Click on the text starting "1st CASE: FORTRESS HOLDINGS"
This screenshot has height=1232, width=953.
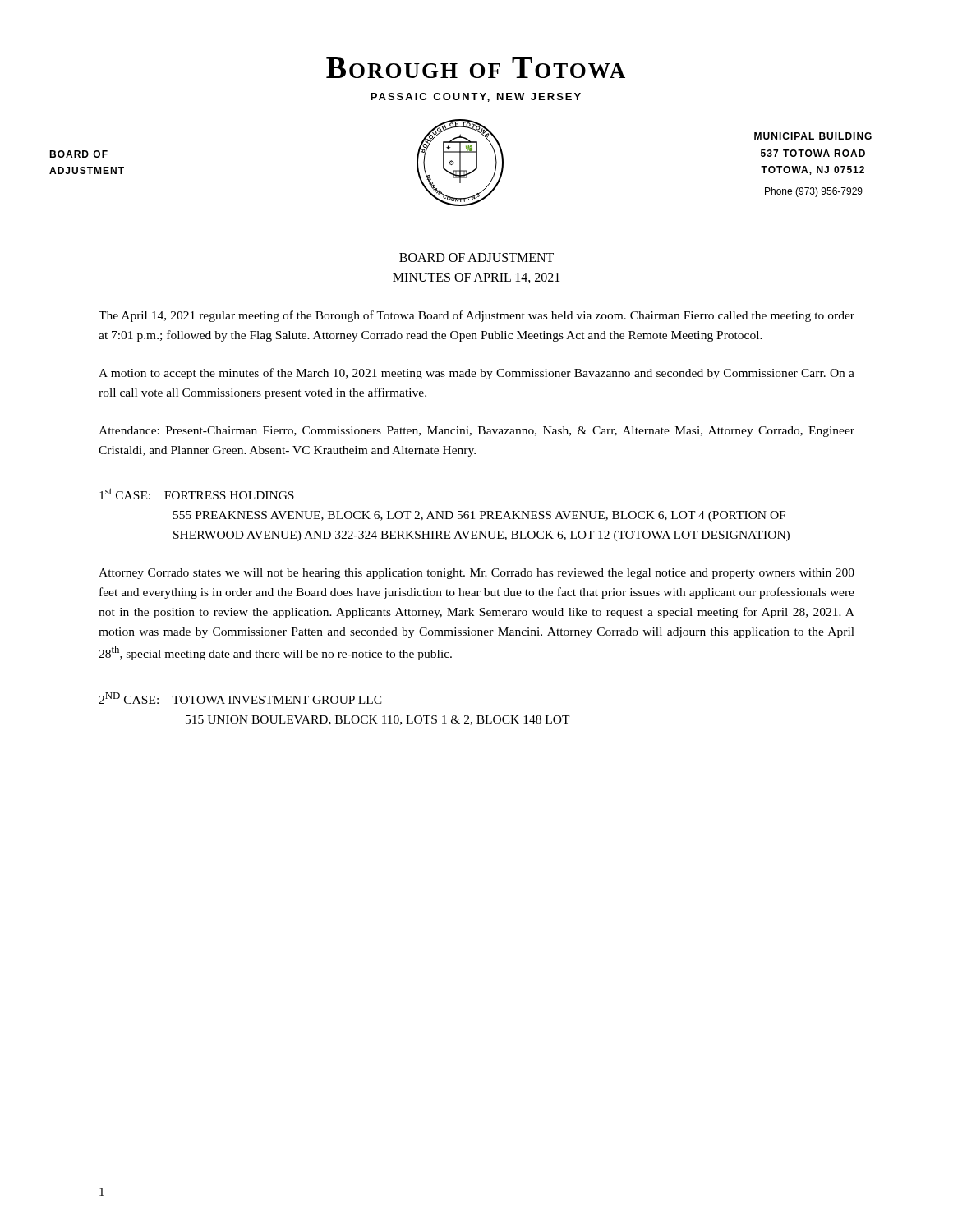coord(476,514)
